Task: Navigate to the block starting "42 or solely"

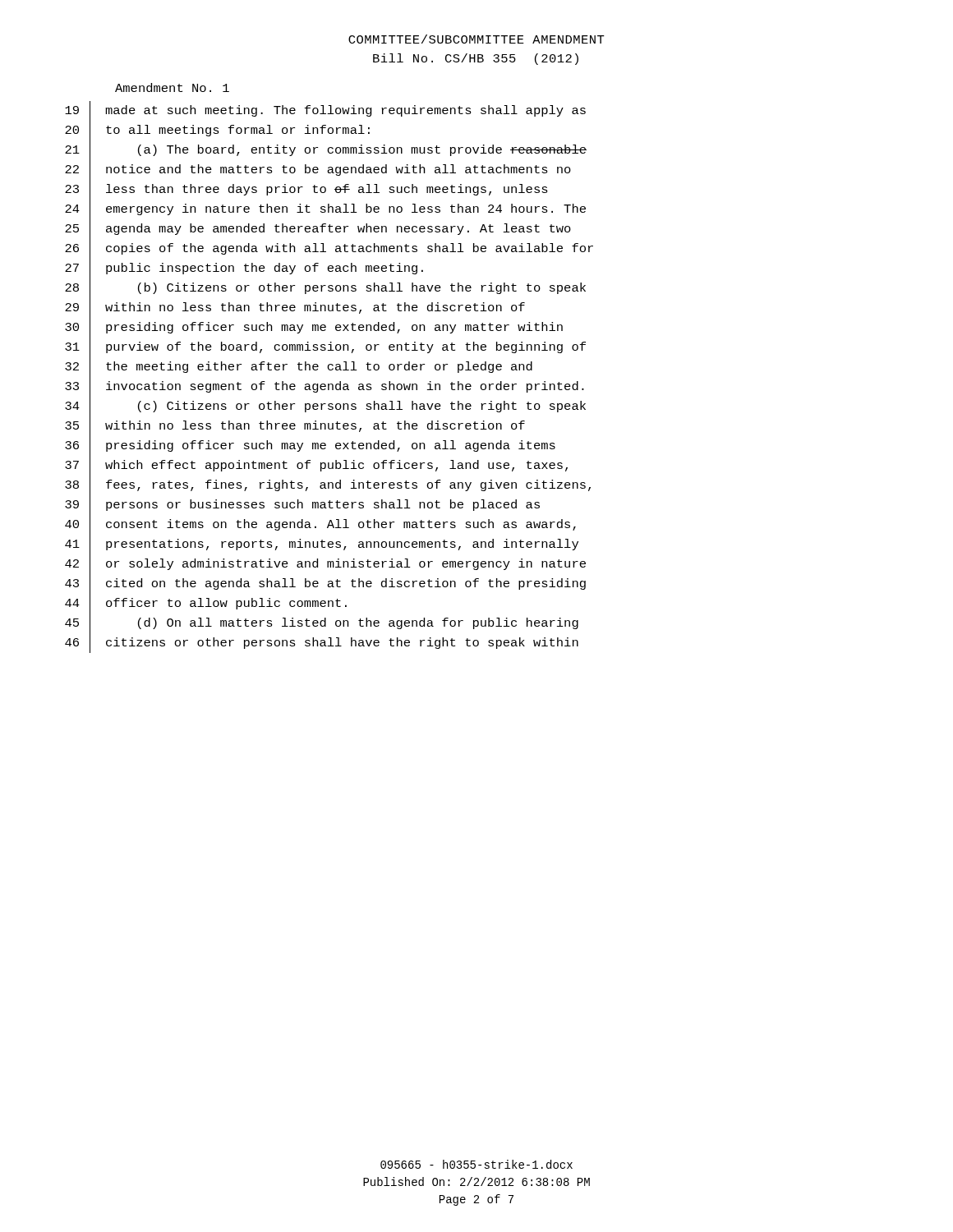Action: pos(476,564)
